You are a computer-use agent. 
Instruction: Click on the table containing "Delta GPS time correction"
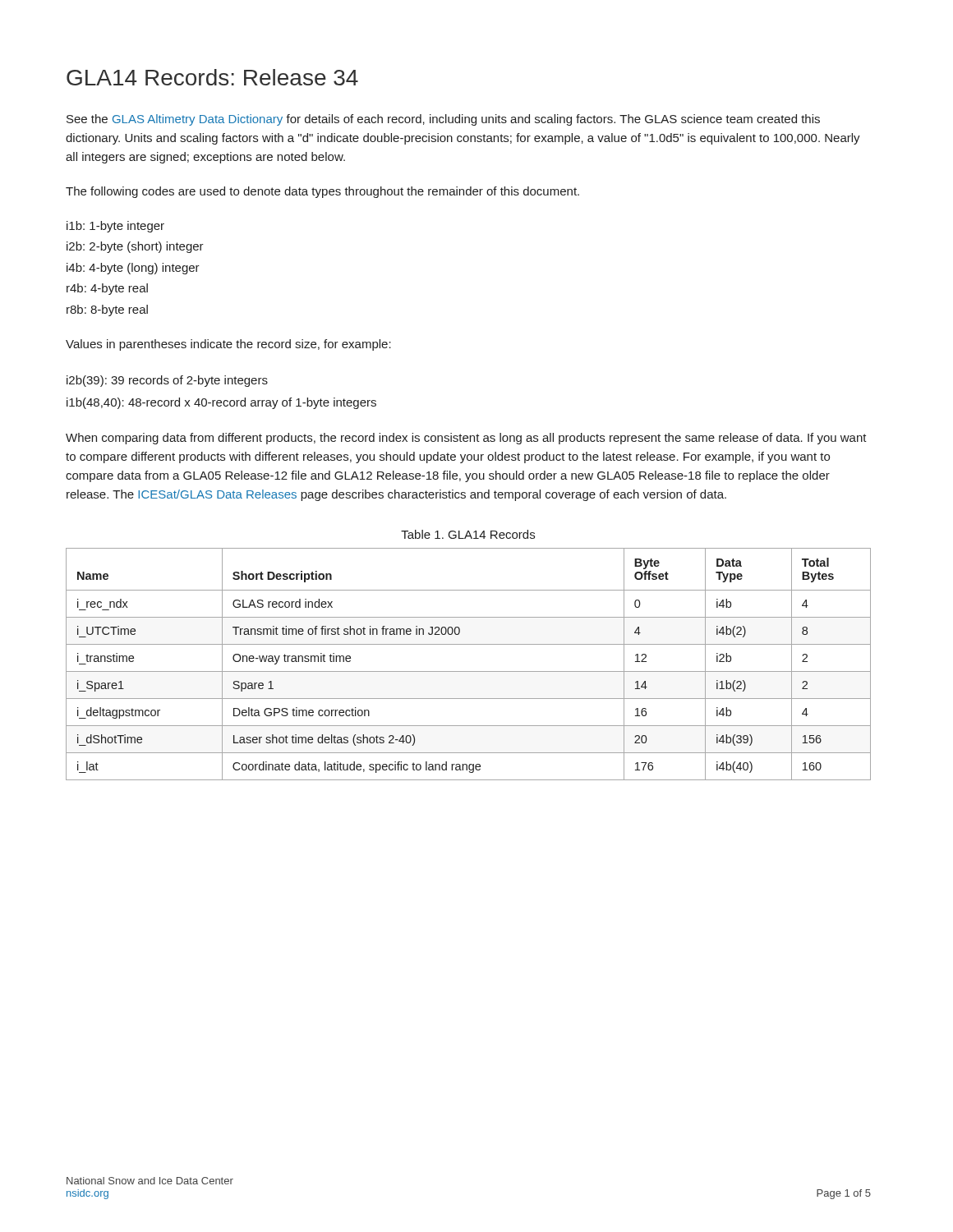[x=468, y=664]
